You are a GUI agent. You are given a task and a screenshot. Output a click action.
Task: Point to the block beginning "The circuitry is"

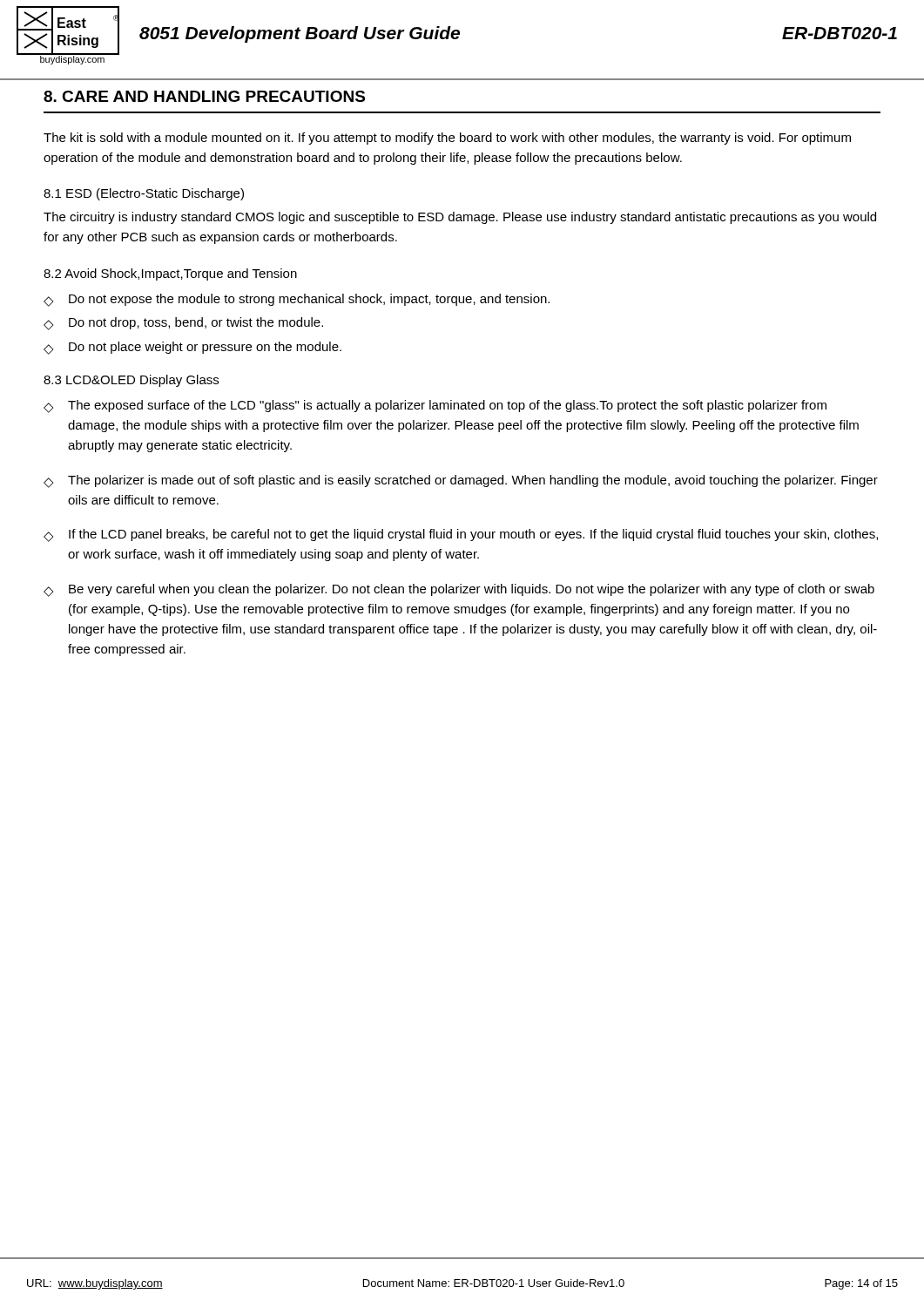click(x=460, y=226)
